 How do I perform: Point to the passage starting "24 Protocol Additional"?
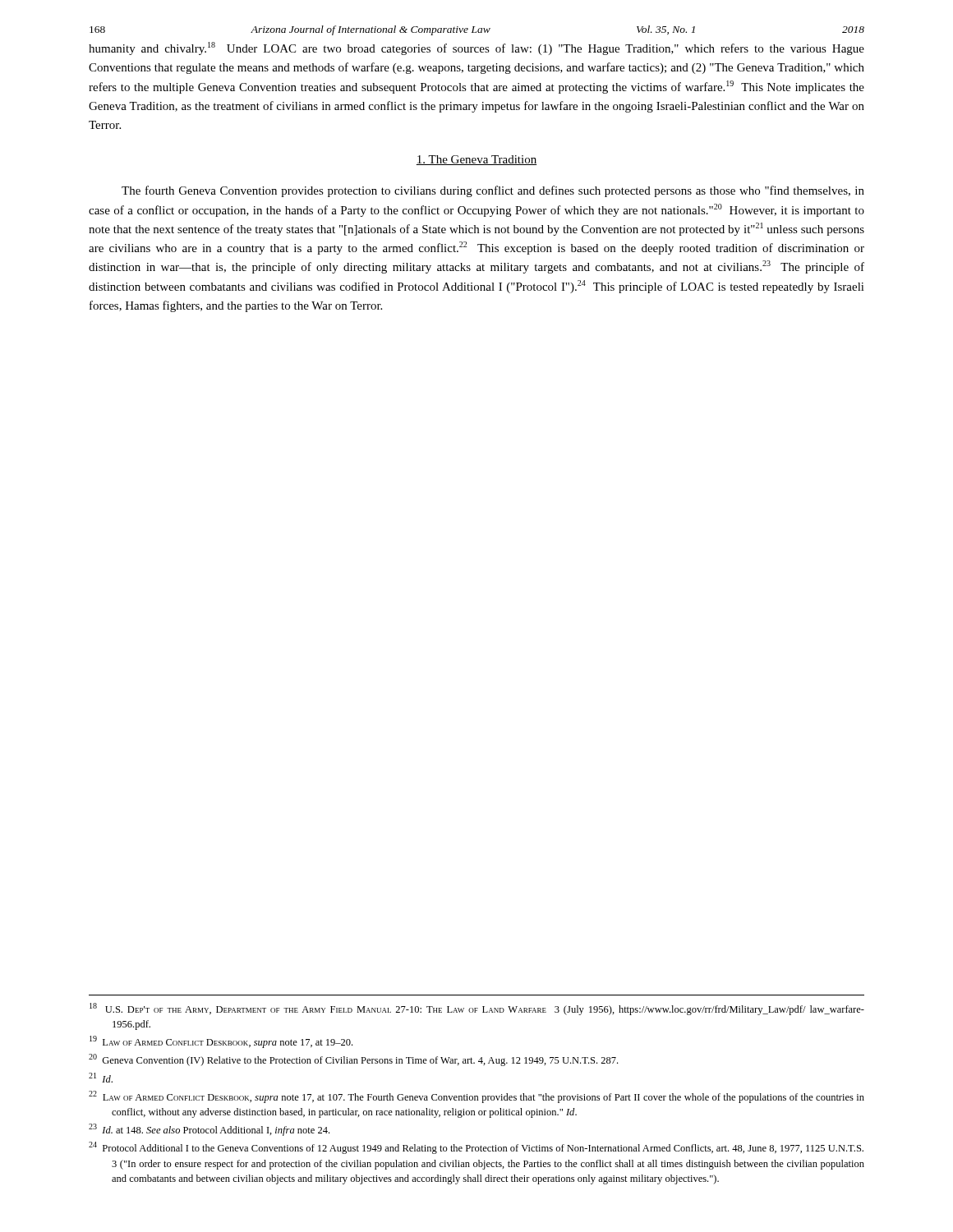click(476, 1163)
